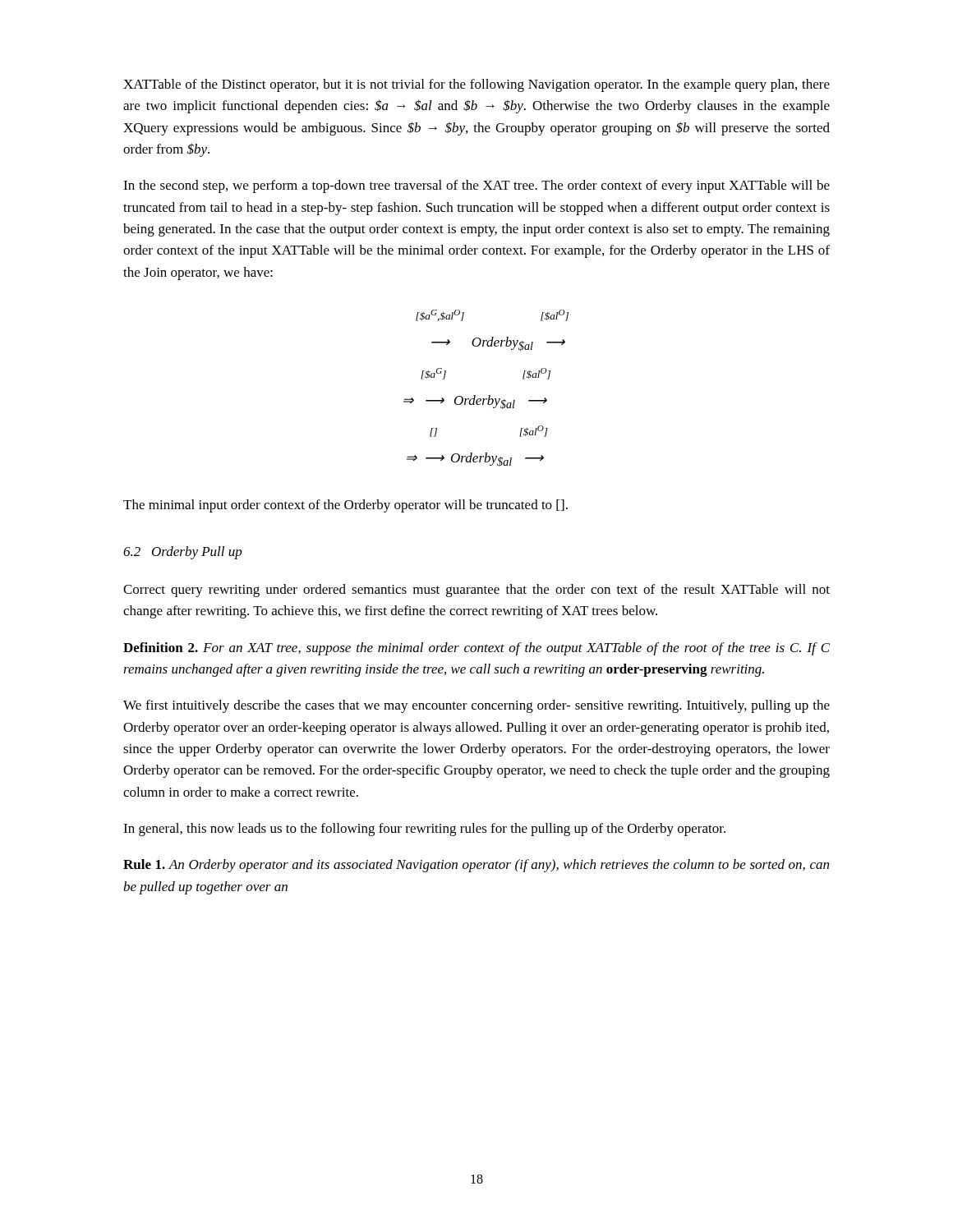Locate the block of text that opens with "The minimal input order context"
This screenshot has height=1232, width=953.
(x=476, y=505)
